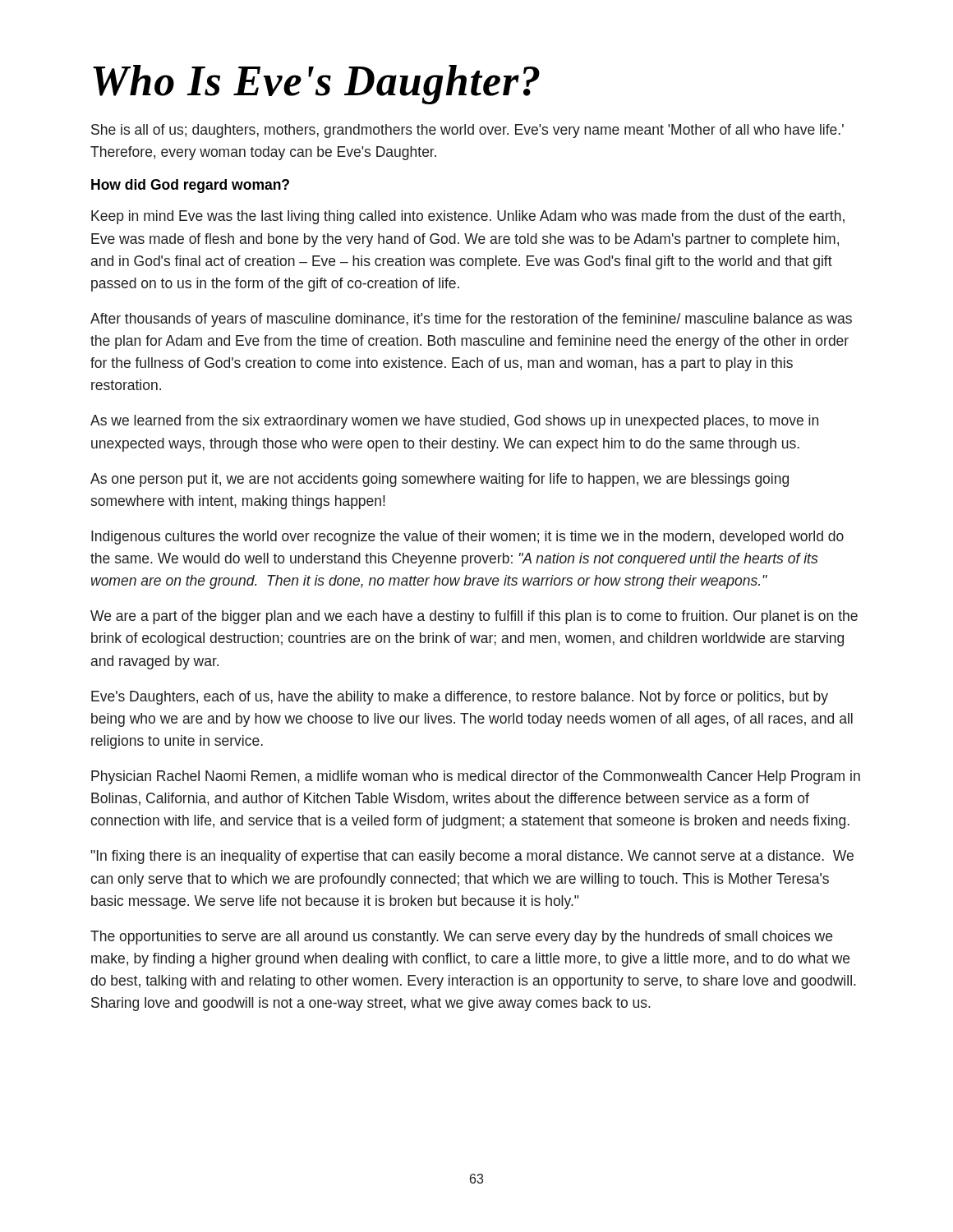Navigate to the passage starting ""In fixing there is"
The height and width of the screenshot is (1232, 953).
click(476, 879)
